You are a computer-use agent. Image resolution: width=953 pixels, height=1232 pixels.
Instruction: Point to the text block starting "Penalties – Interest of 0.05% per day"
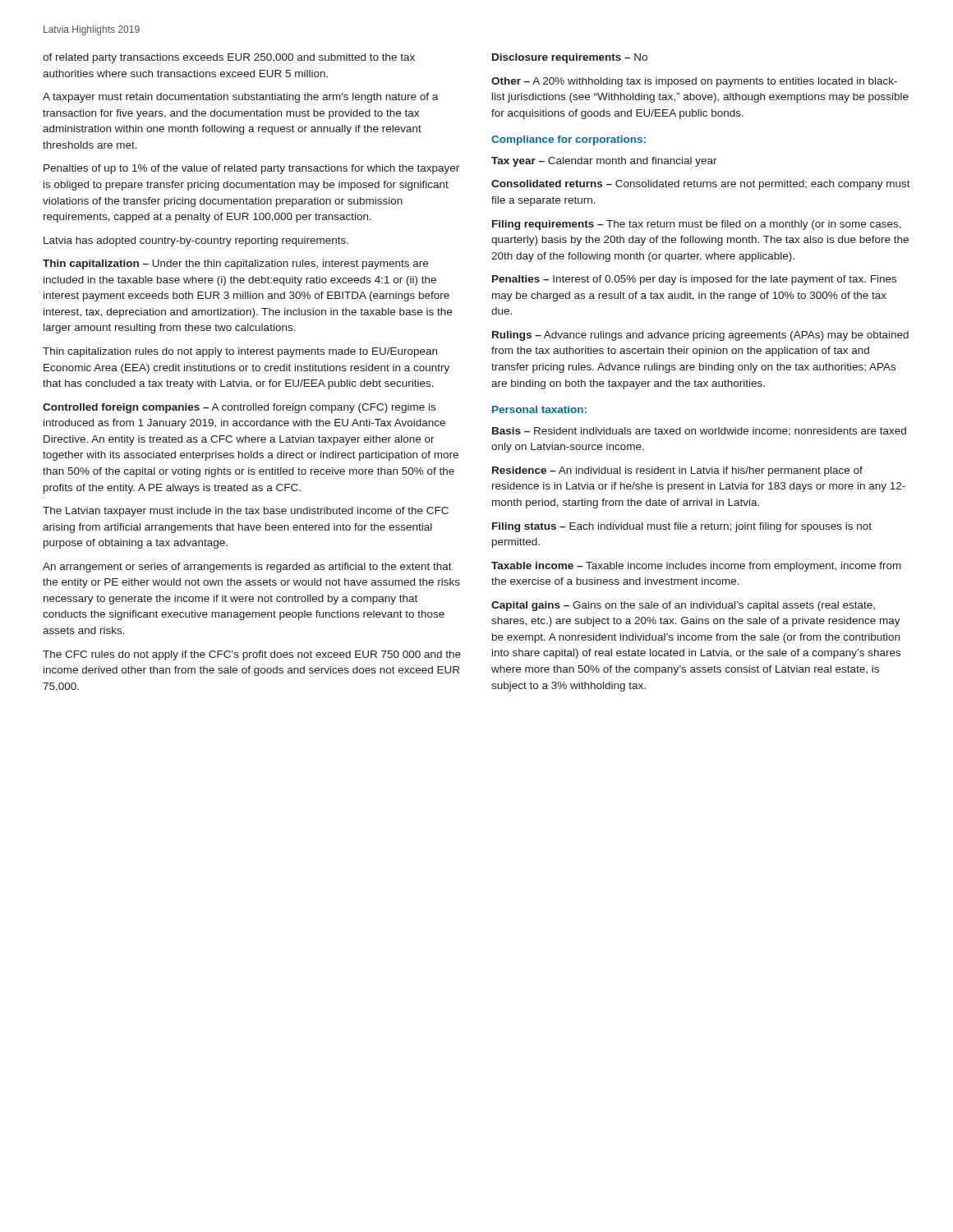coord(701,295)
